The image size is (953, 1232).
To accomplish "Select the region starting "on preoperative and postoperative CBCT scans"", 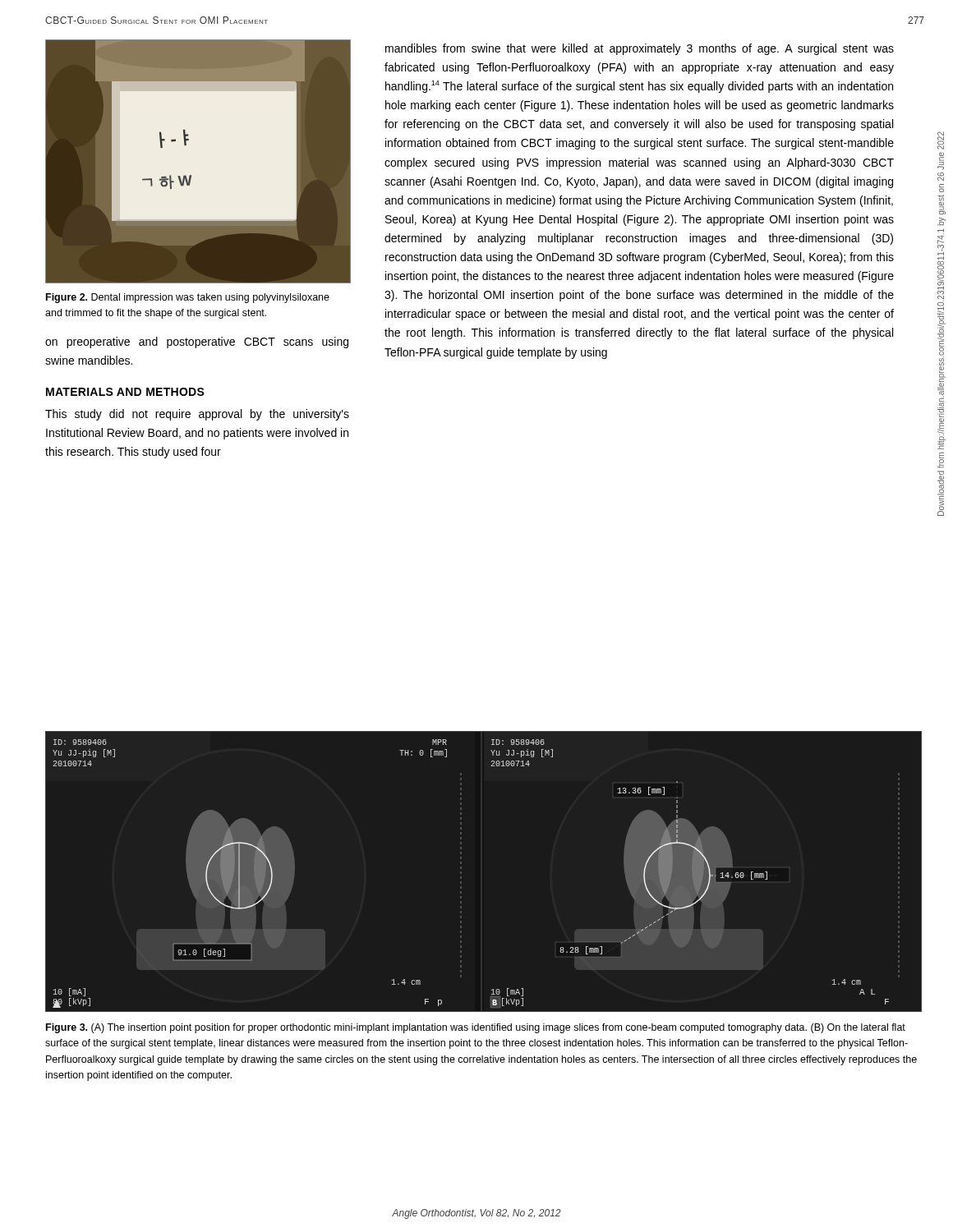I will [x=197, y=351].
